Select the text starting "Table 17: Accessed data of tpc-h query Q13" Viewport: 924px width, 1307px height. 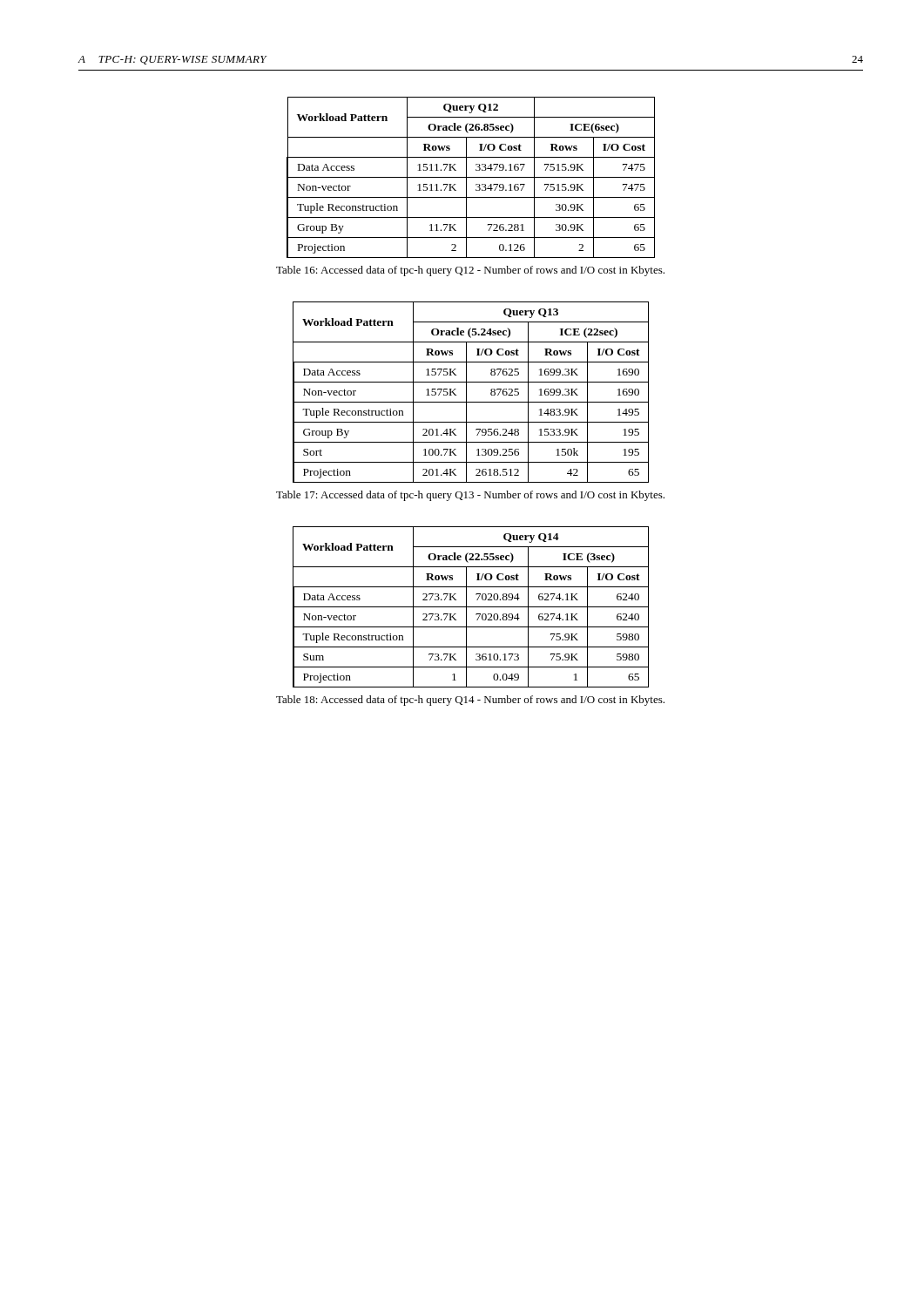pos(471,494)
